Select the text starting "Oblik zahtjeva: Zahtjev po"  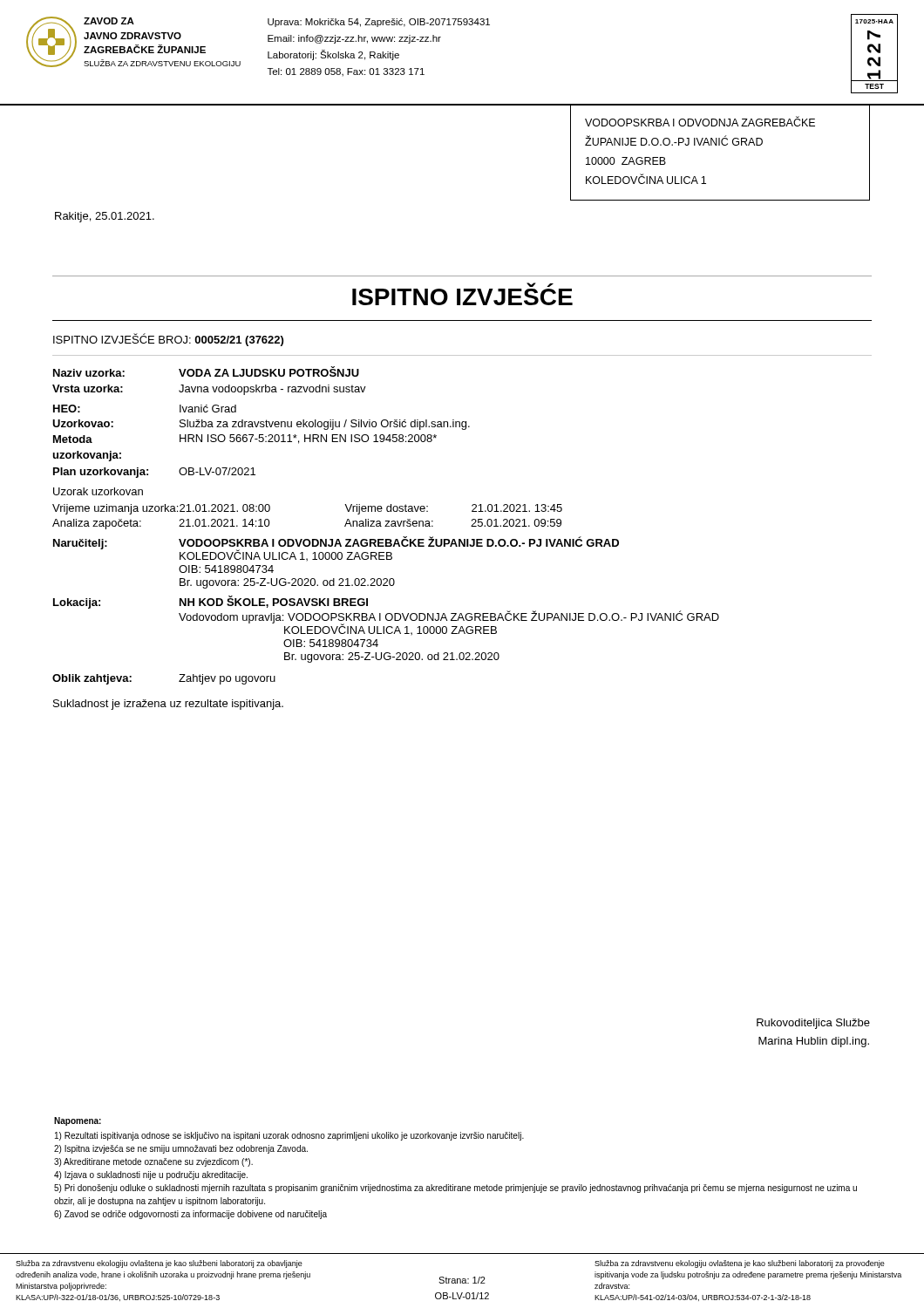[x=96, y=679]
